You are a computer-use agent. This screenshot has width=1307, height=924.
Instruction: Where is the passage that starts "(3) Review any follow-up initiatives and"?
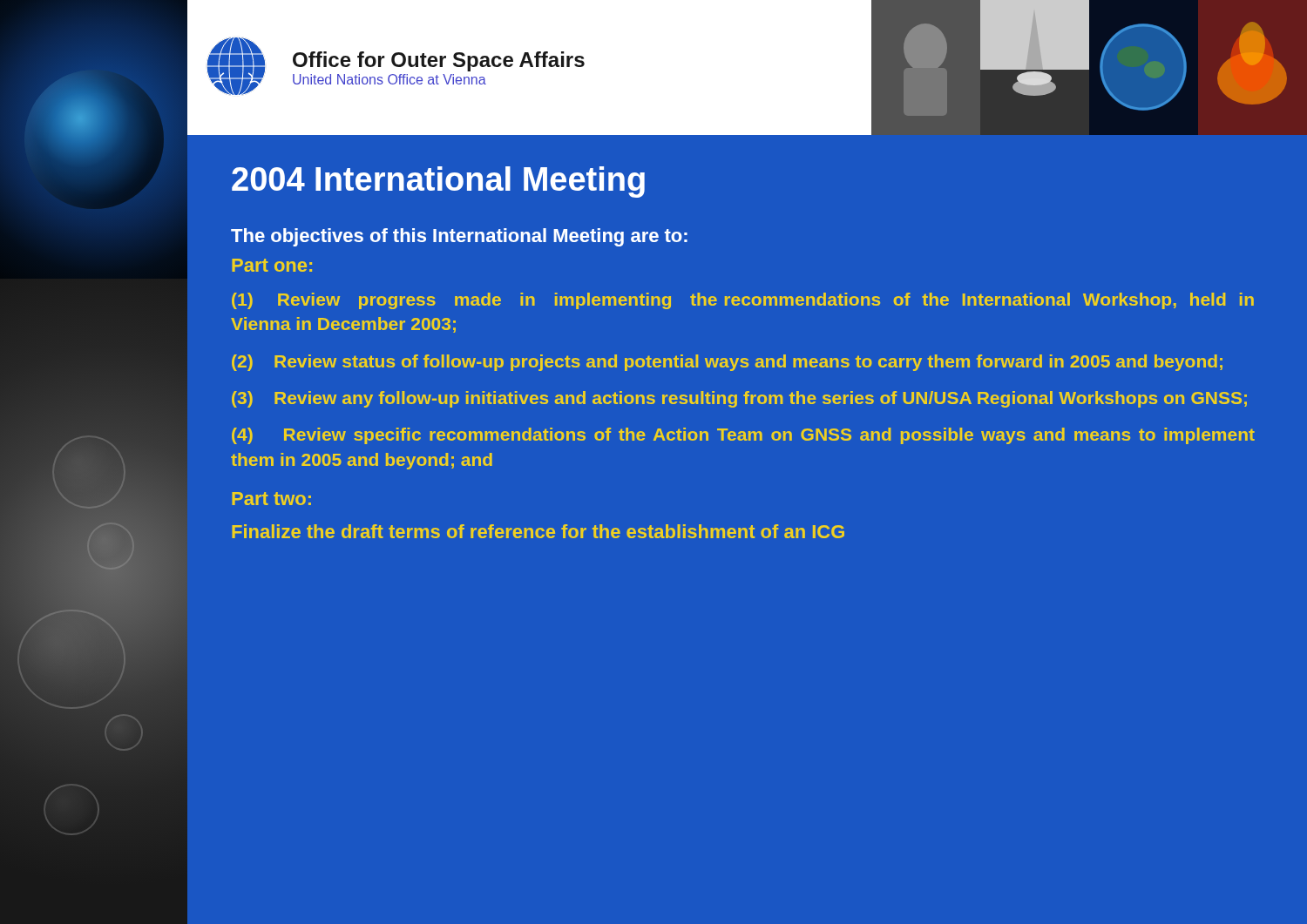click(740, 398)
